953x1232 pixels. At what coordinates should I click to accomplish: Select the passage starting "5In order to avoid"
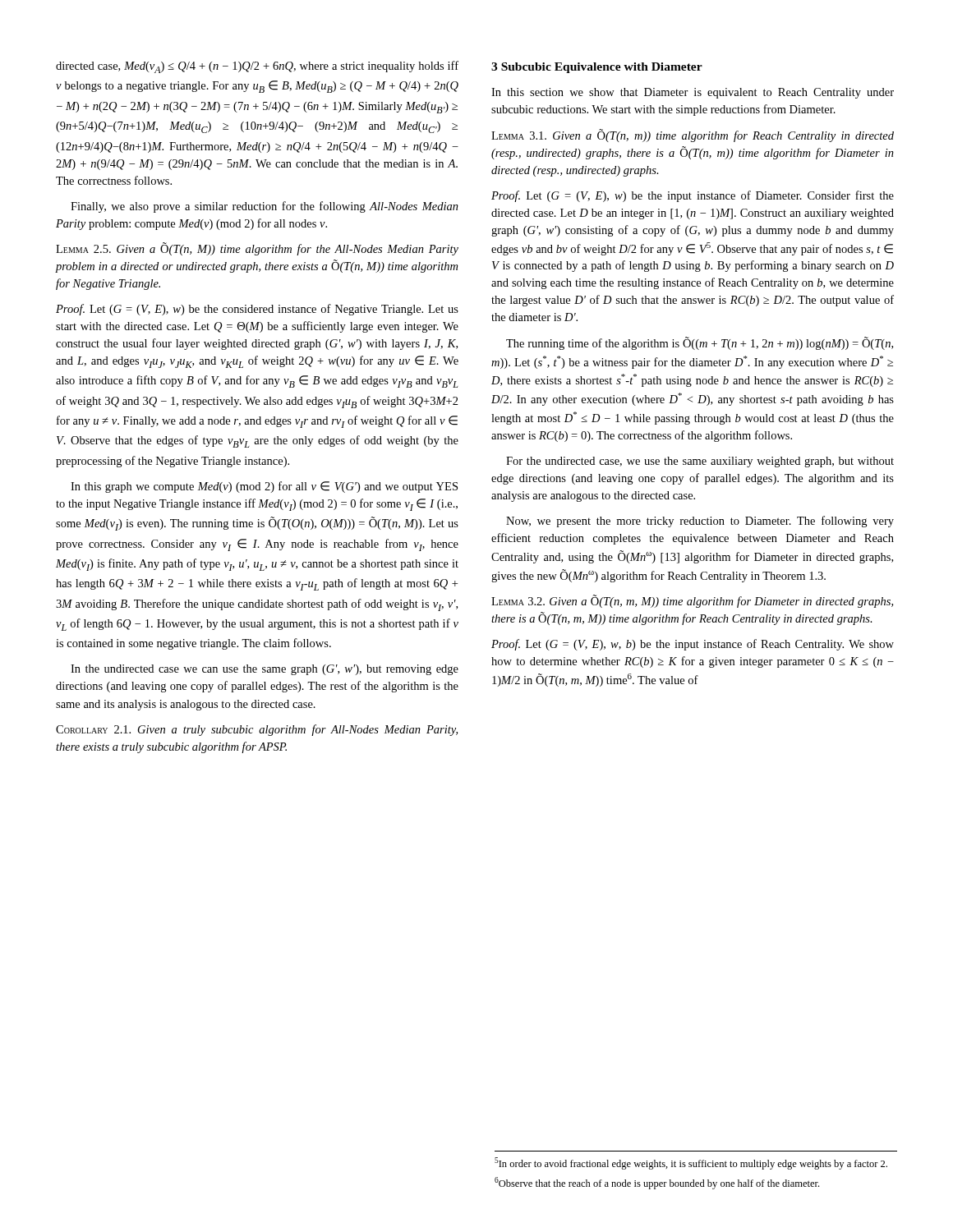click(x=691, y=1163)
